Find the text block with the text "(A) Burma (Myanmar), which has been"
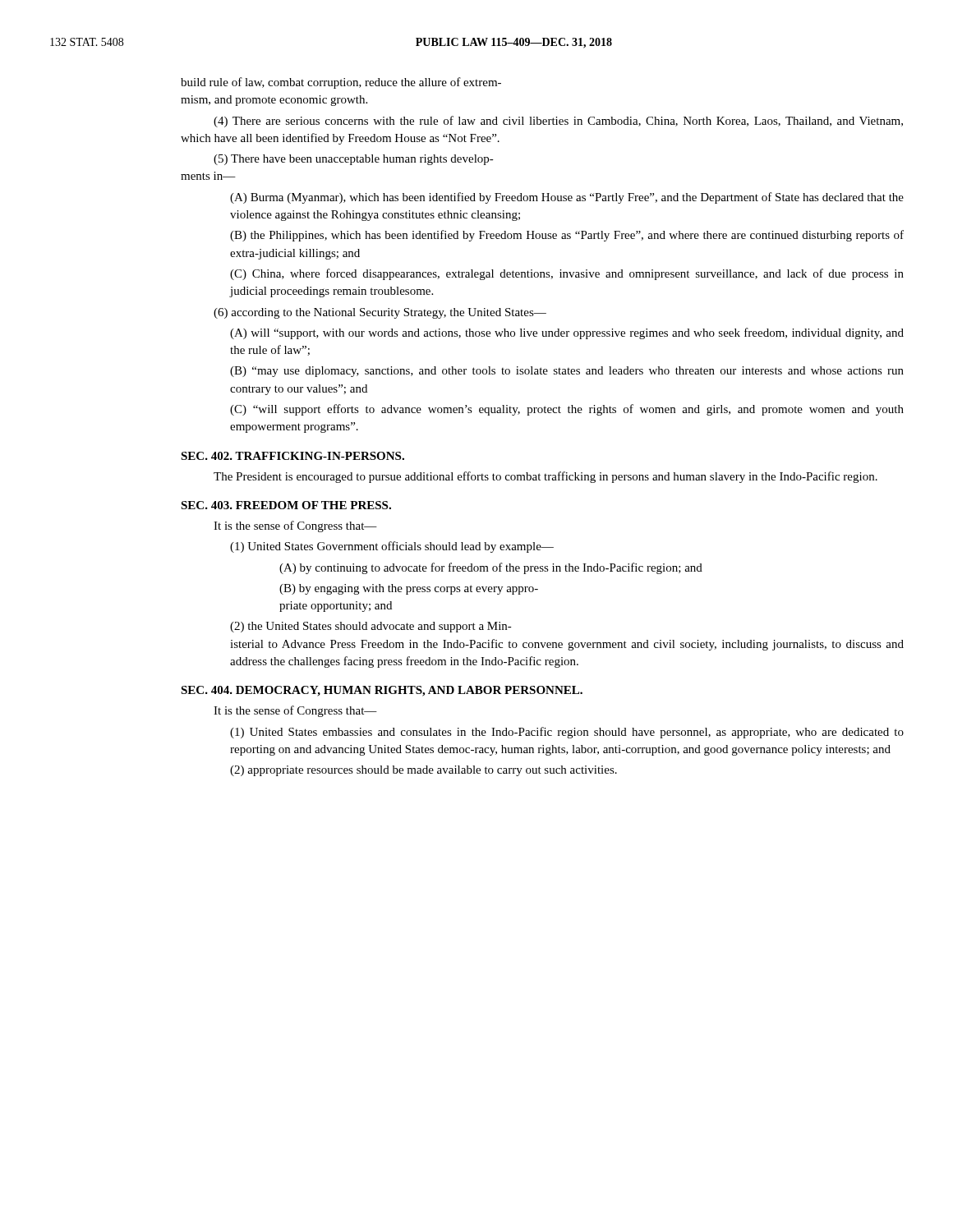Image resolution: width=953 pixels, height=1232 pixels. click(x=567, y=206)
